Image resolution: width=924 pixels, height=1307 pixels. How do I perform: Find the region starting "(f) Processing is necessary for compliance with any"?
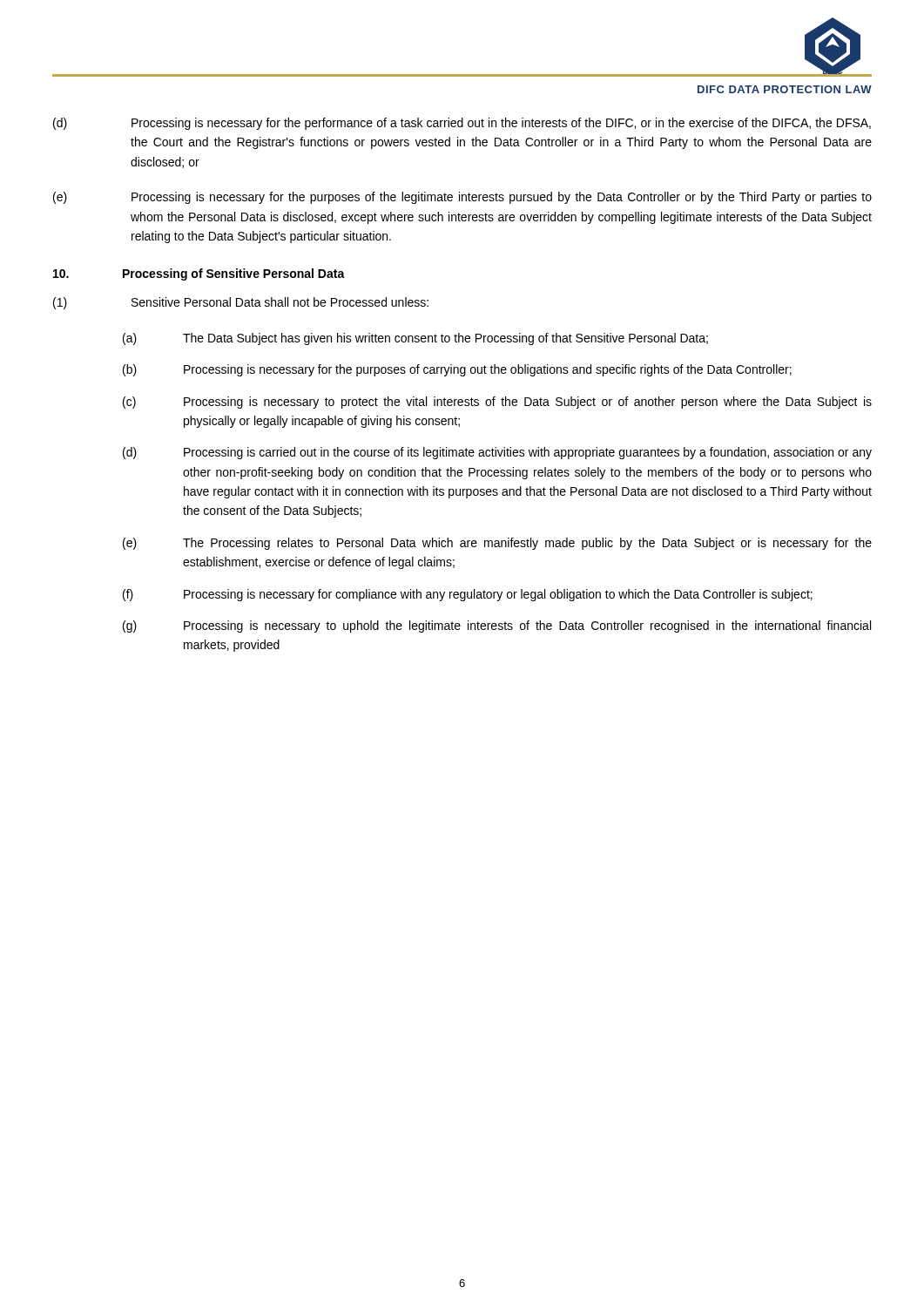(497, 594)
